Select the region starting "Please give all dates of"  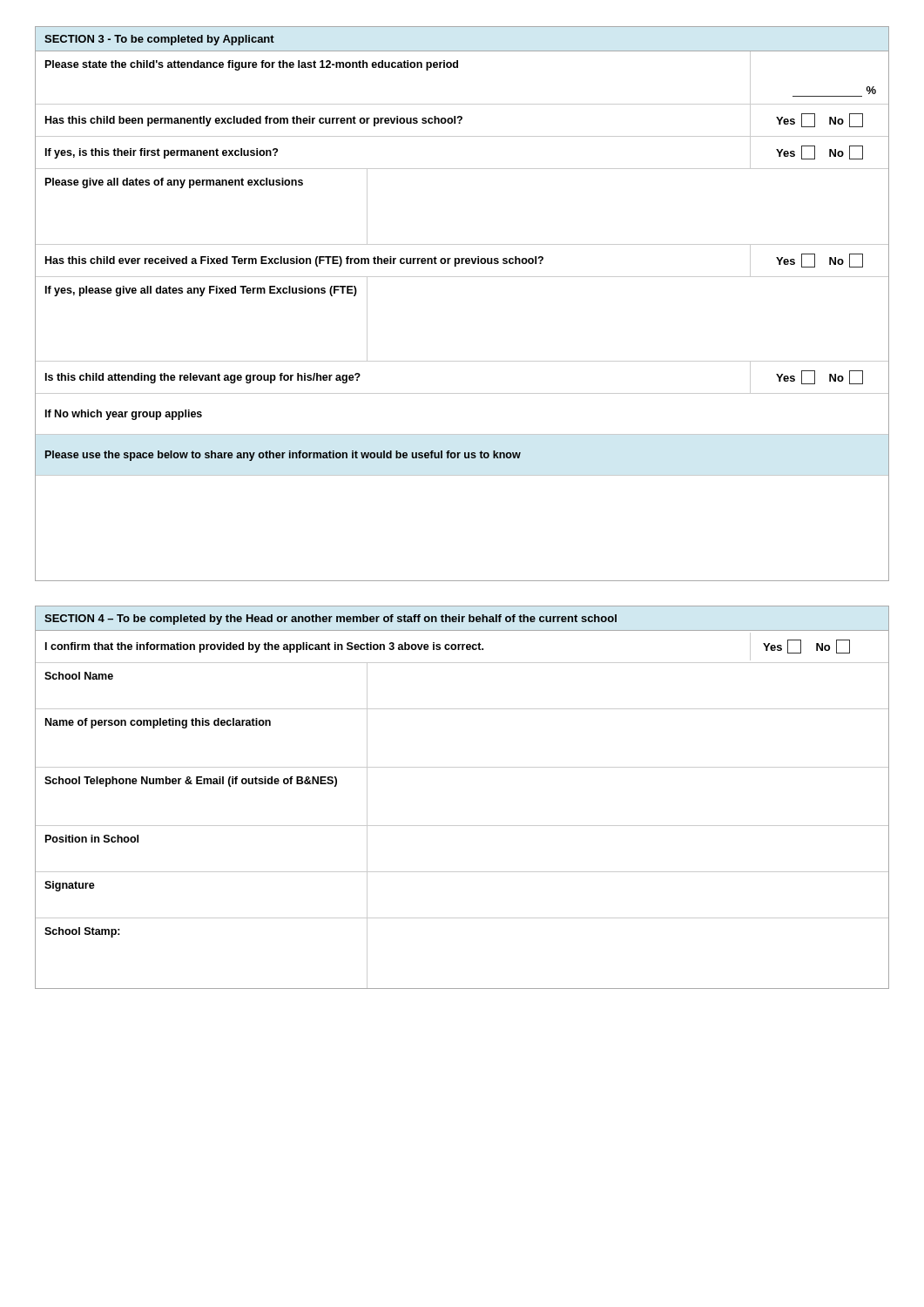462,207
